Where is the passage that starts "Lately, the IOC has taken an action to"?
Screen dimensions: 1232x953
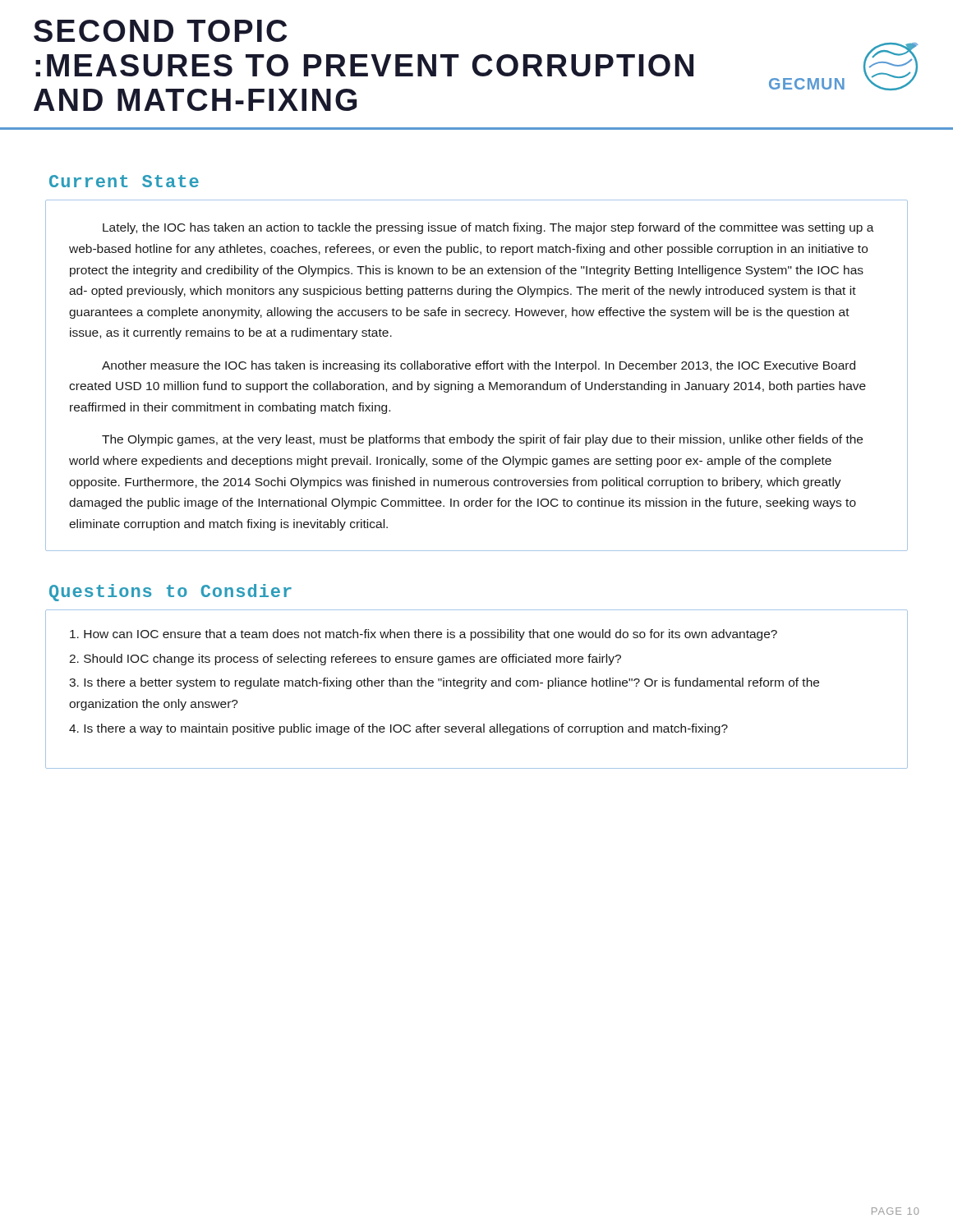476,280
